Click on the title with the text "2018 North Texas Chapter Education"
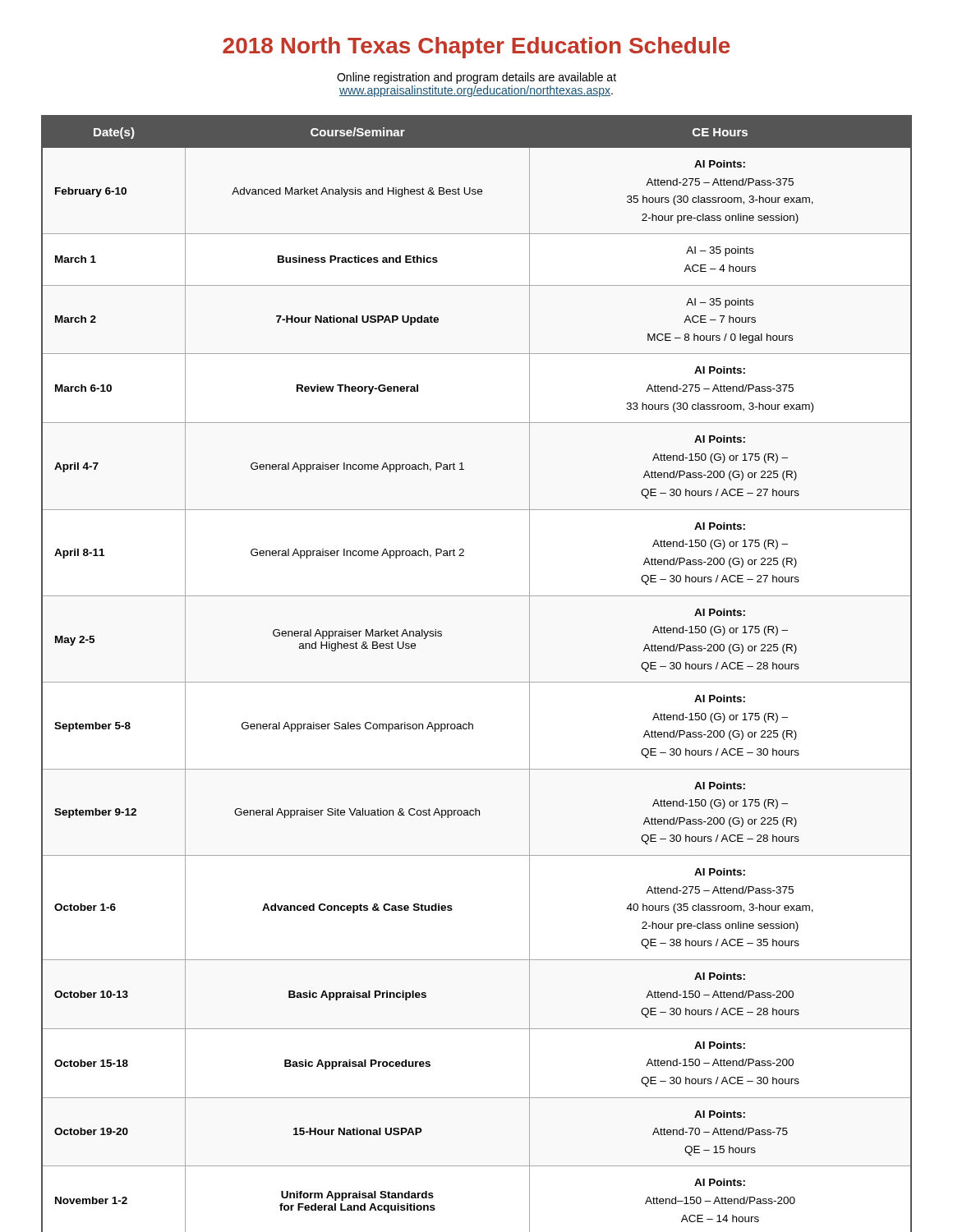 (476, 46)
